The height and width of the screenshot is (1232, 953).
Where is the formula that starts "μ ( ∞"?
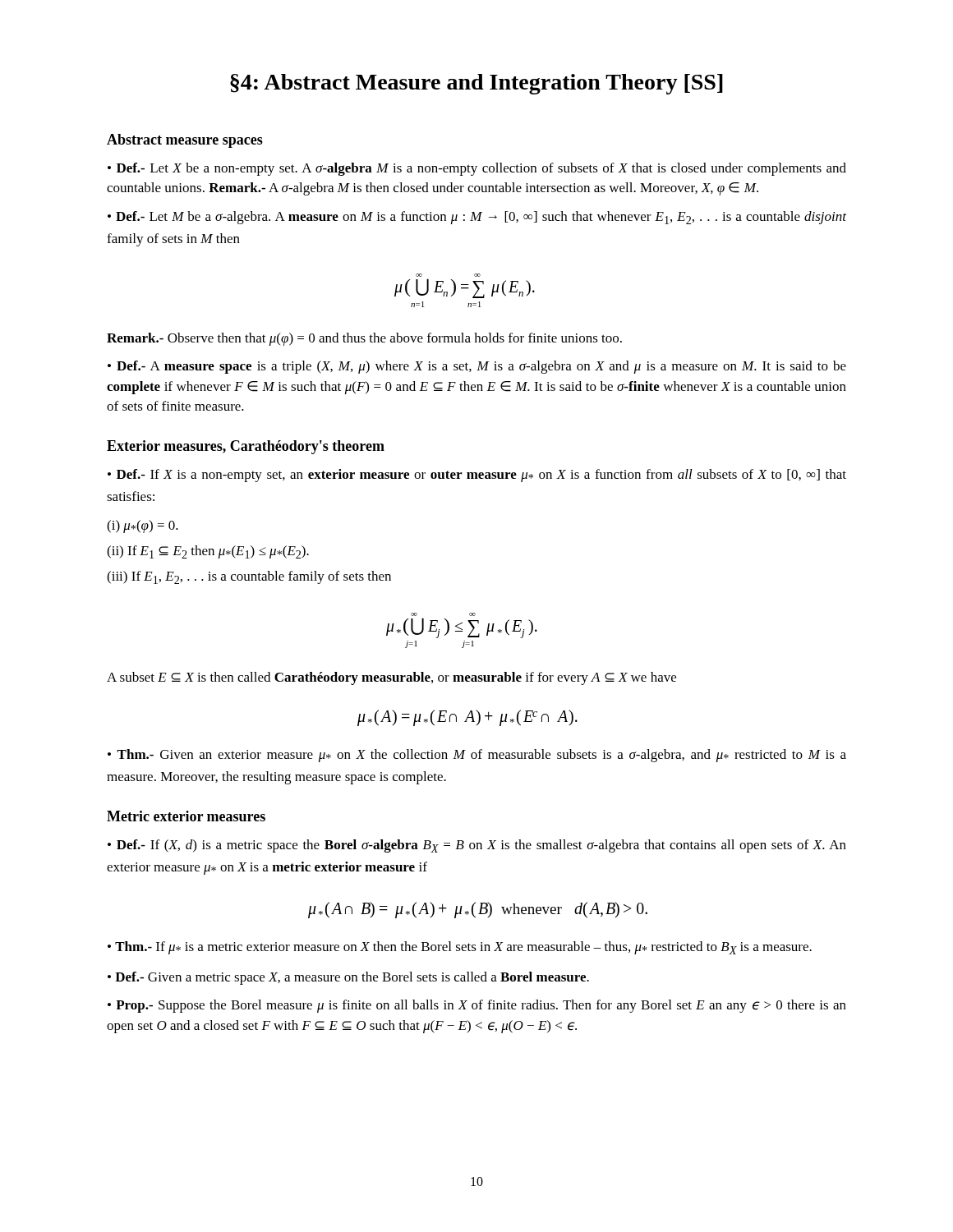pyautogui.click(x=476, y=289)
